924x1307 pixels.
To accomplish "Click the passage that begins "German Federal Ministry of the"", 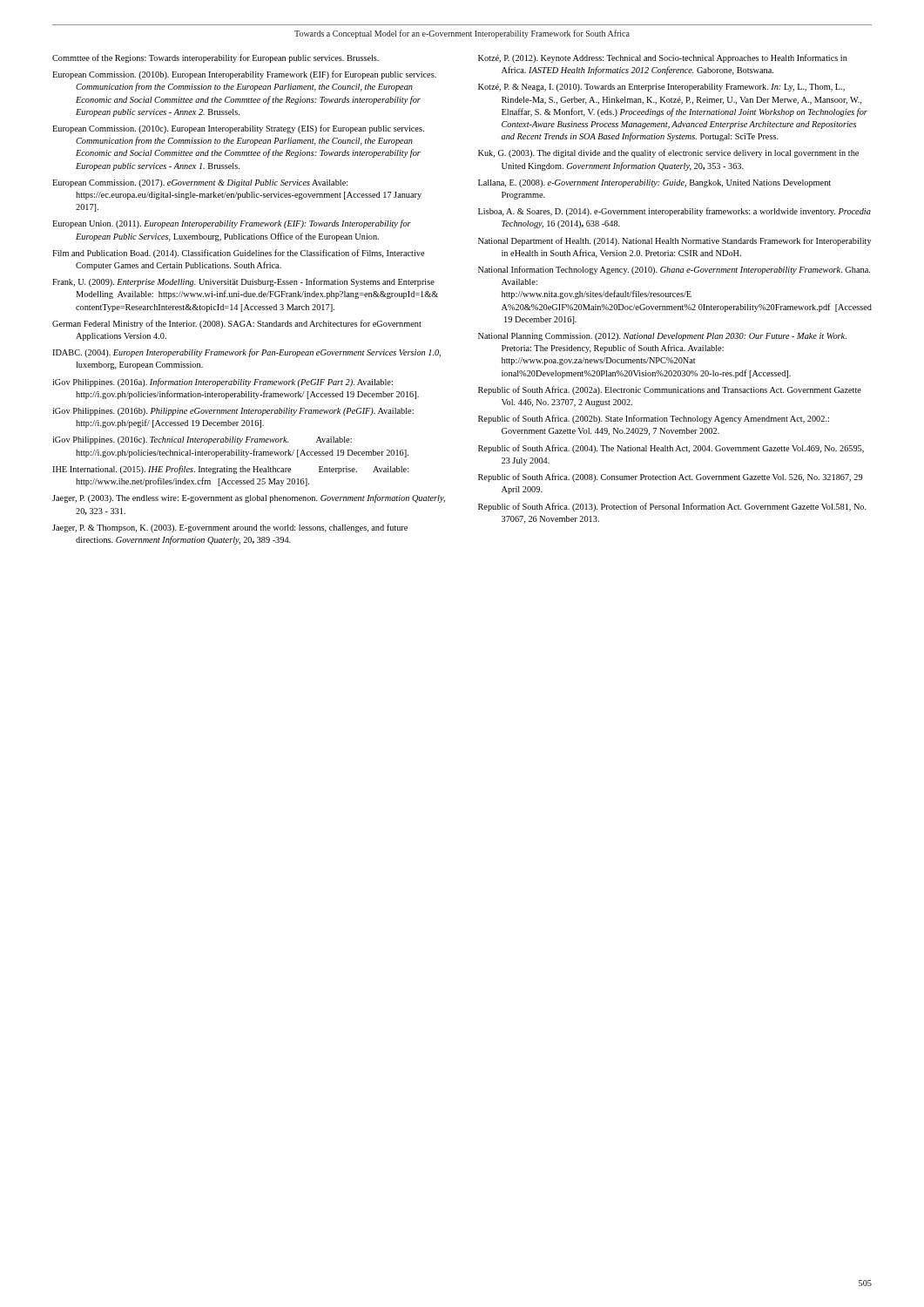I will tap(237, 330).
